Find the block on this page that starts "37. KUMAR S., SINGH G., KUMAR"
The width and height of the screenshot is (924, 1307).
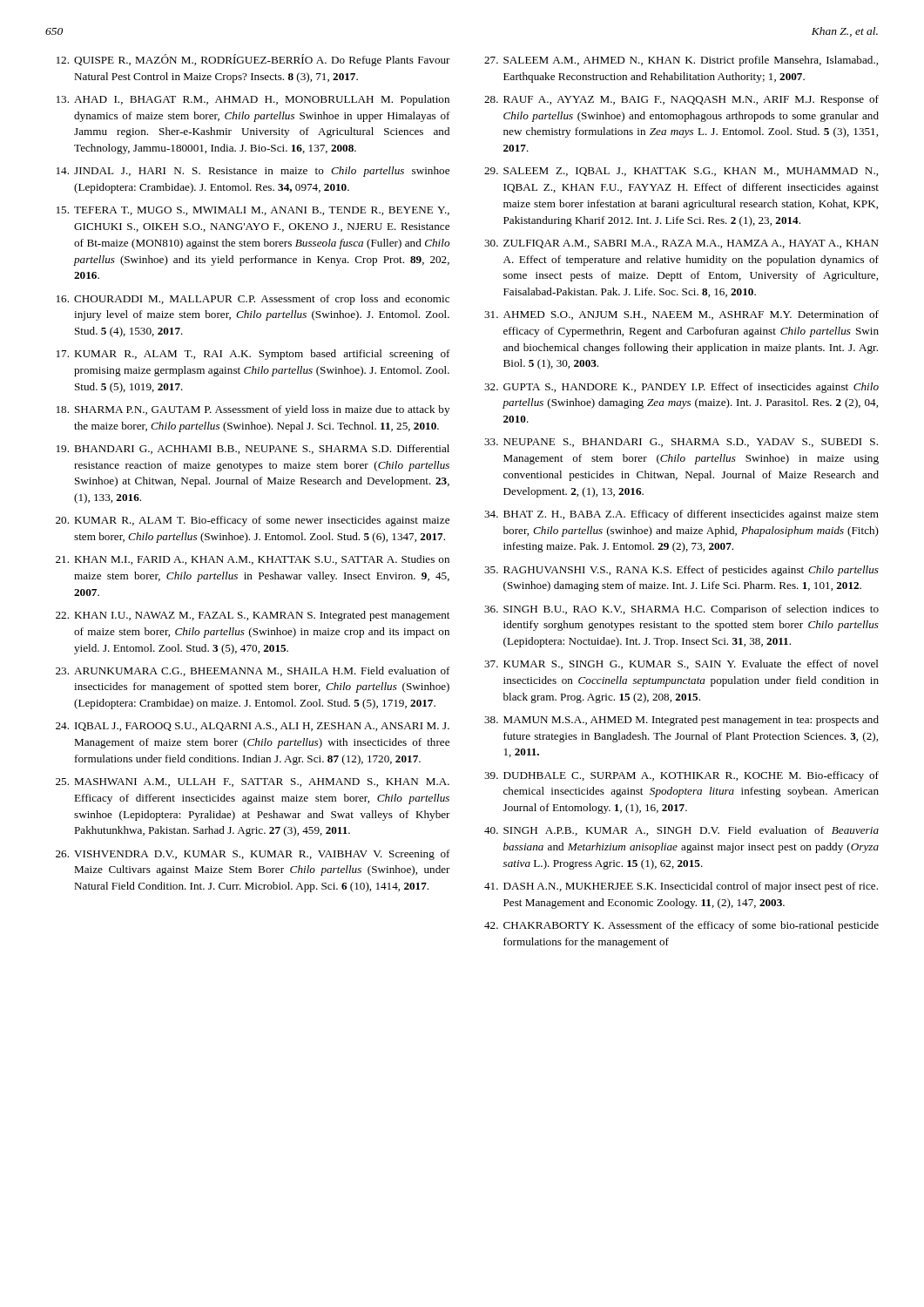click(x=676, y=681)
